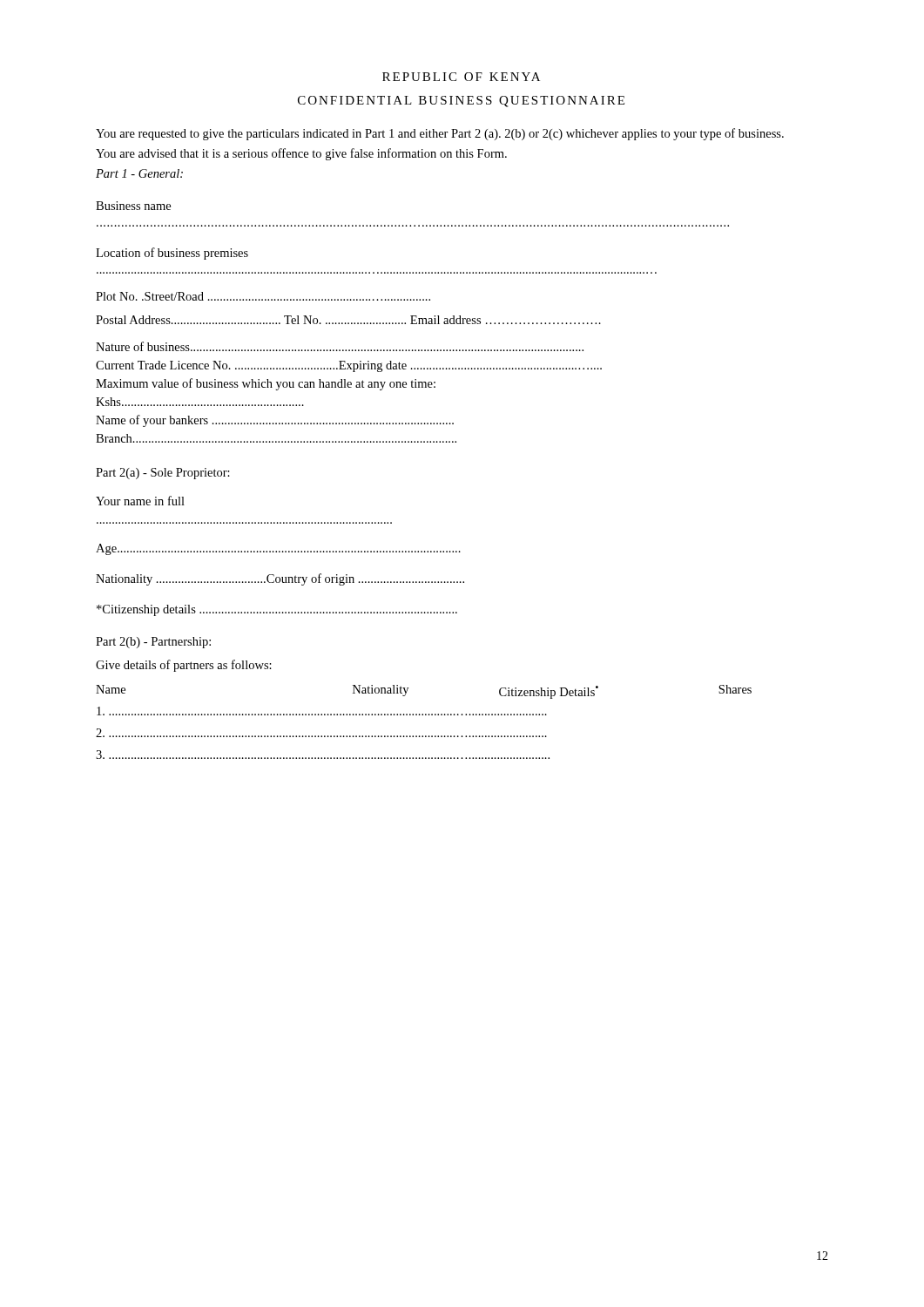Select the table that reads "2. ..............................................................................................................…........................."

(462, 723)
